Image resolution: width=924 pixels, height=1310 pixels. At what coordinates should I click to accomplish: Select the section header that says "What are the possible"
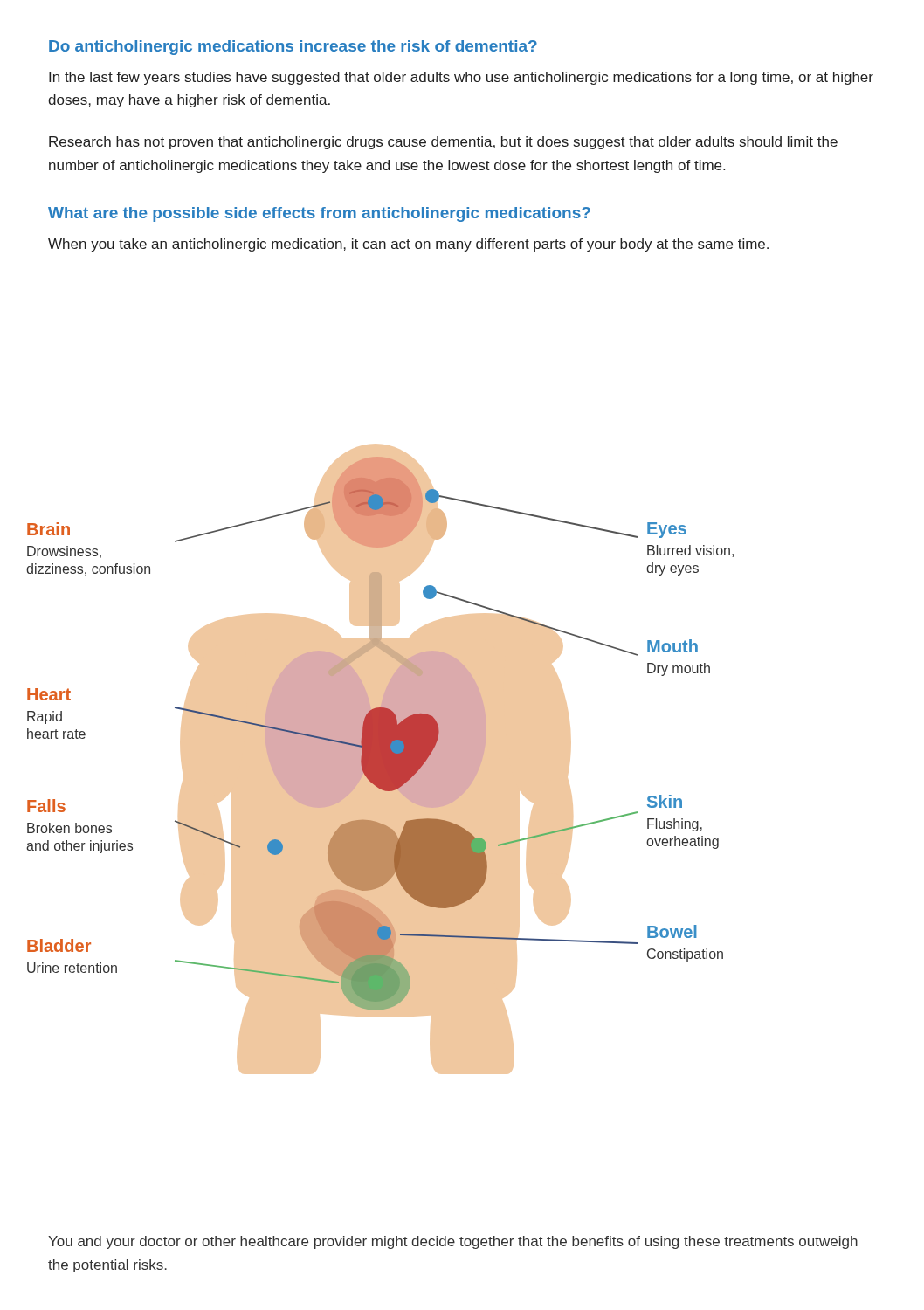pyautogui.click(x=320, y=213)
